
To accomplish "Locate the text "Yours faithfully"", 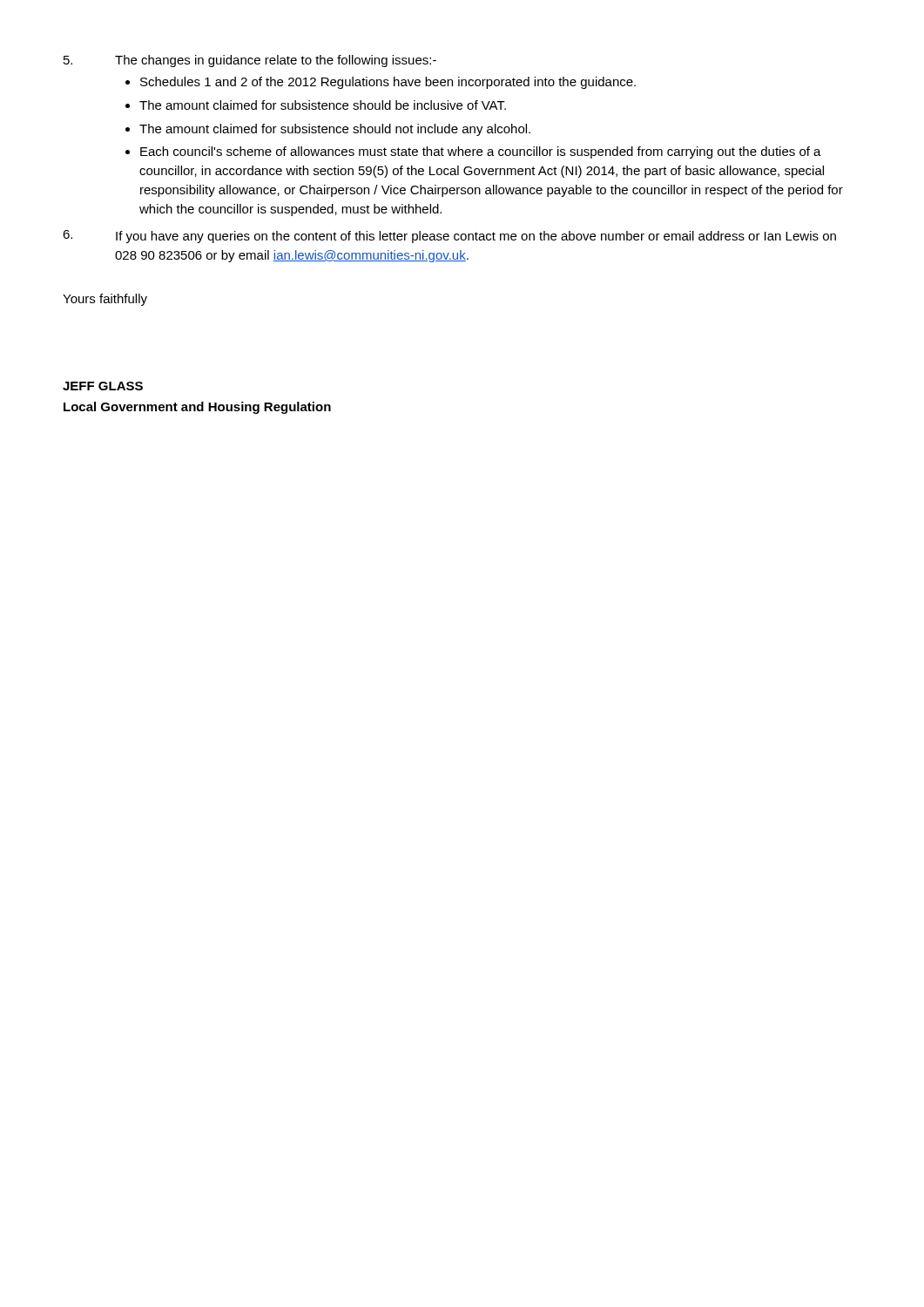I will pyautogui.click(x=105, y=298).
